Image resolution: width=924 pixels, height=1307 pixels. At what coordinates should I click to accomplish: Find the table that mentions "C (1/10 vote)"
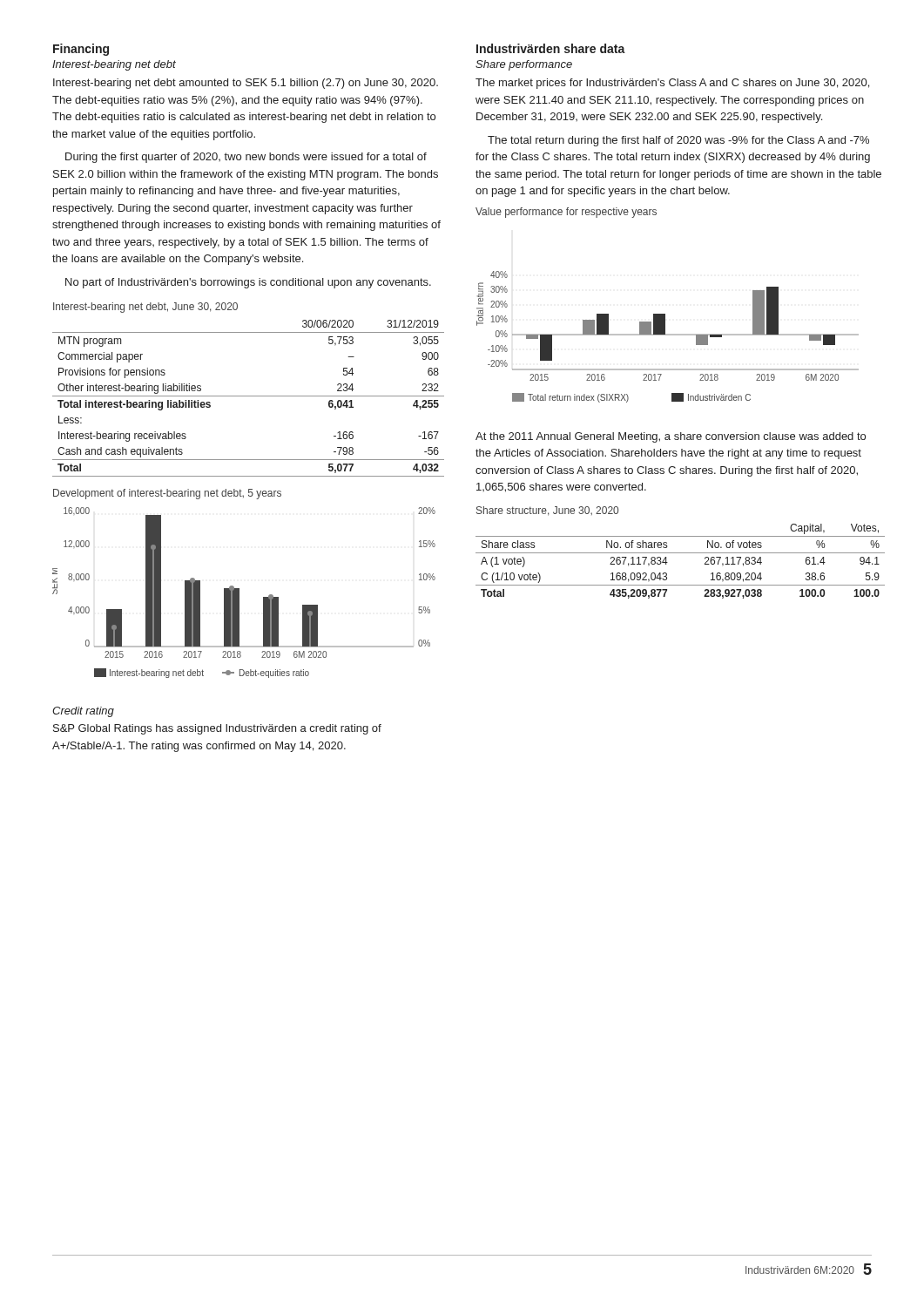(680, 560)
